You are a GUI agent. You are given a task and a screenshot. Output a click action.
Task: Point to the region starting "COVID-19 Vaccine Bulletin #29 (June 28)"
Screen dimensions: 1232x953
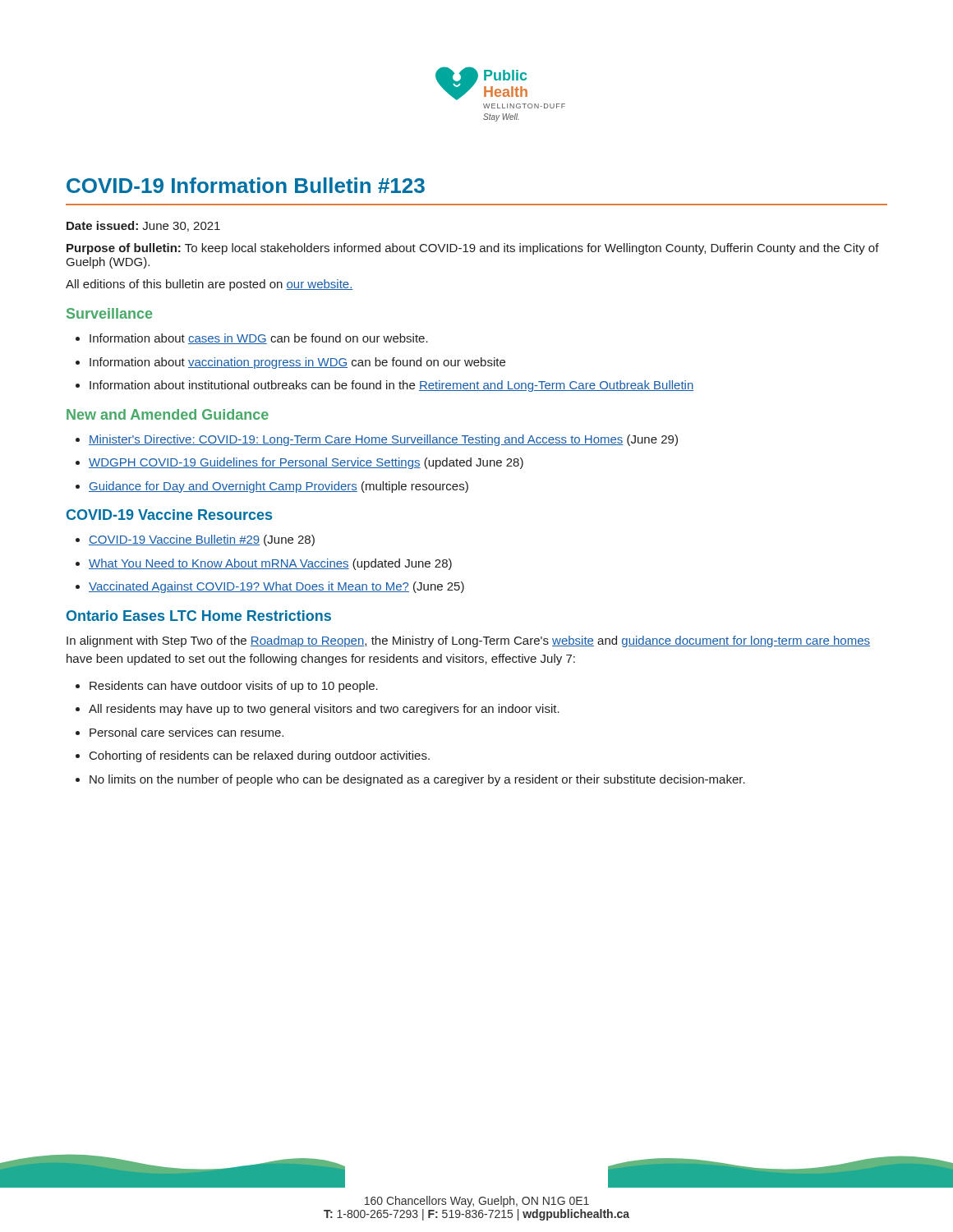pyautogui.click(x=202, y=539)
